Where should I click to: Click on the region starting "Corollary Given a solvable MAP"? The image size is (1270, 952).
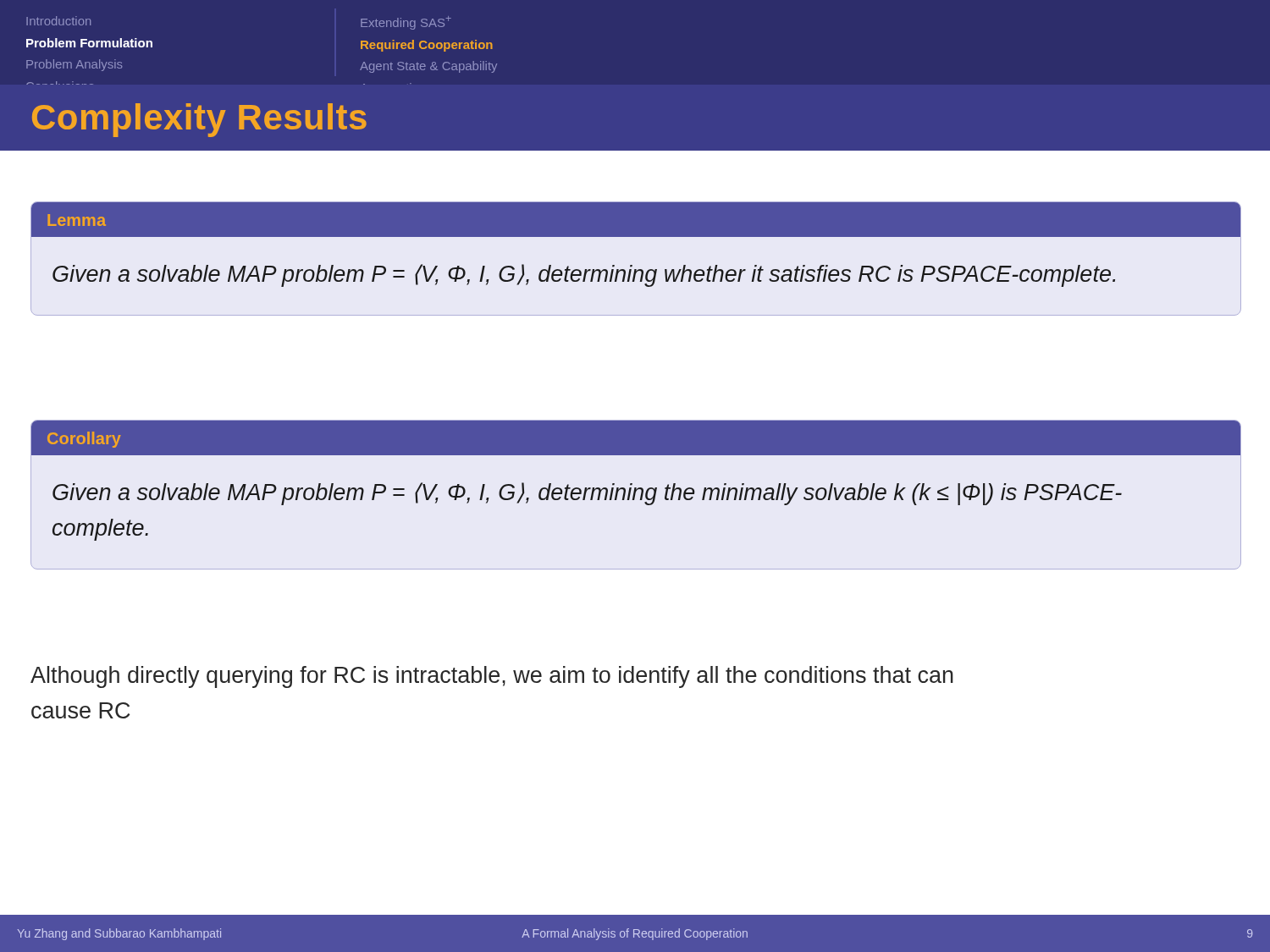coord(636,495)
